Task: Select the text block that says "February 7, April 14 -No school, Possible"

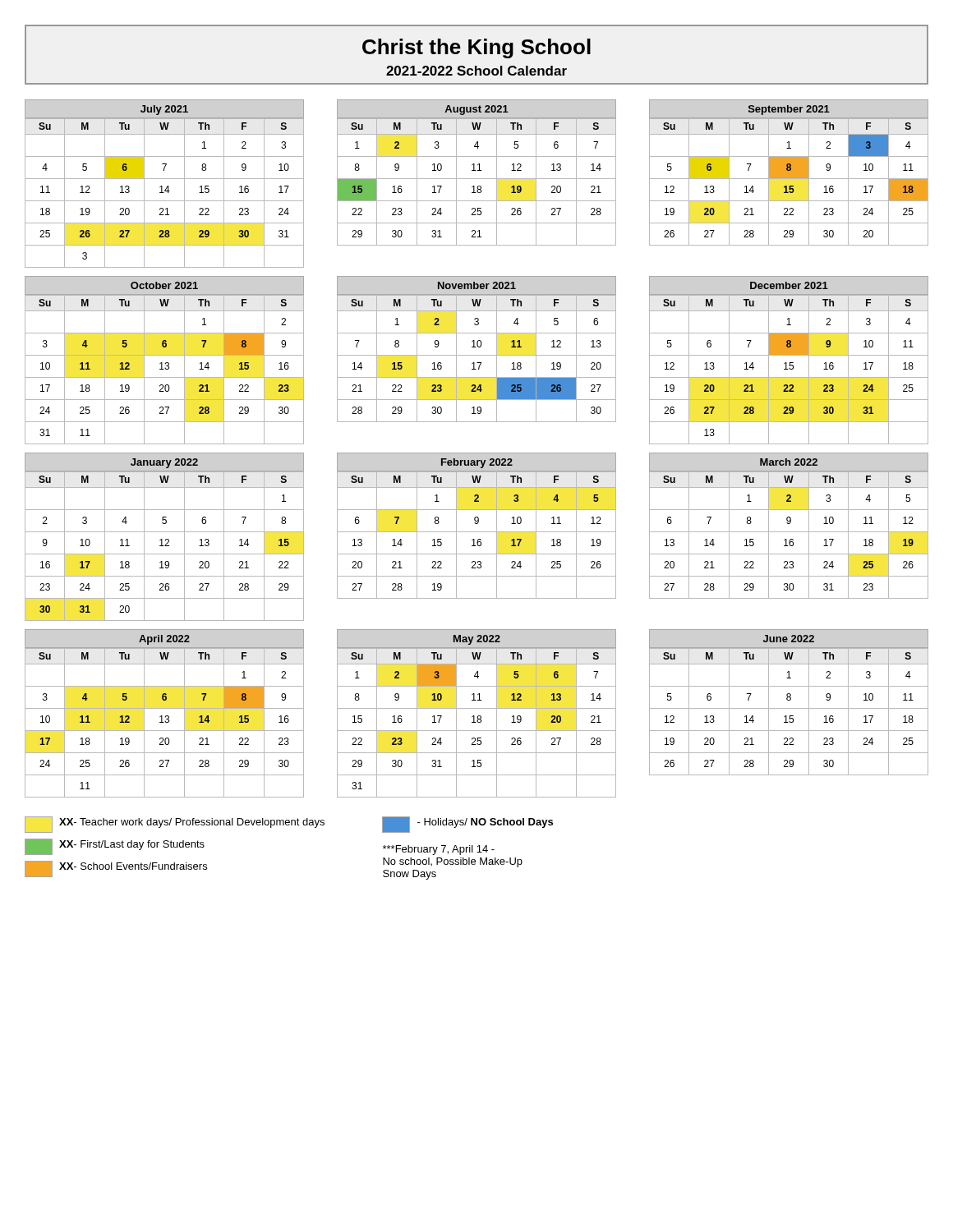Action: 452,861
